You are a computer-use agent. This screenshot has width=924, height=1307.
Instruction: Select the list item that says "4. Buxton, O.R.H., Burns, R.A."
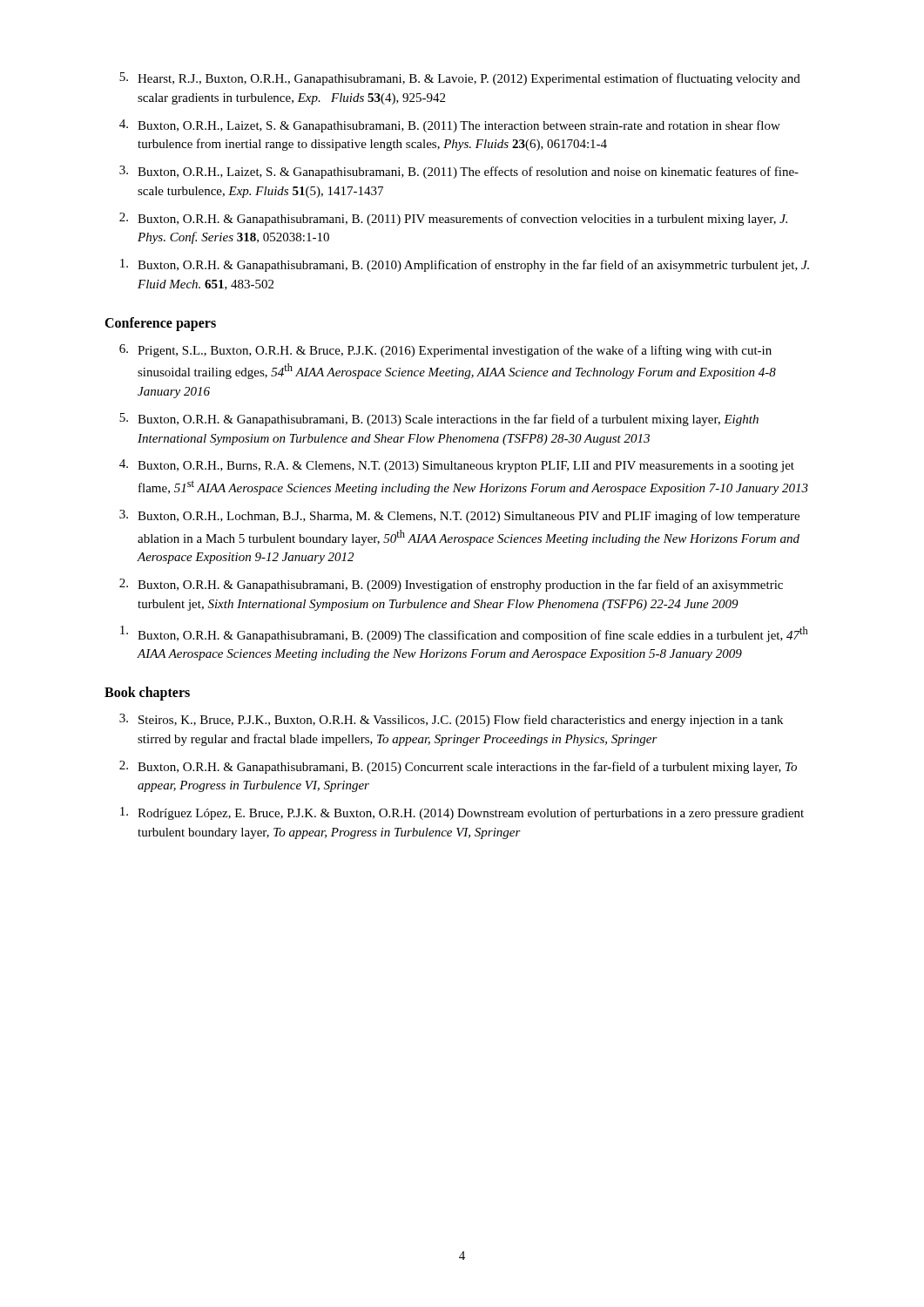click(x=462, y=478)
